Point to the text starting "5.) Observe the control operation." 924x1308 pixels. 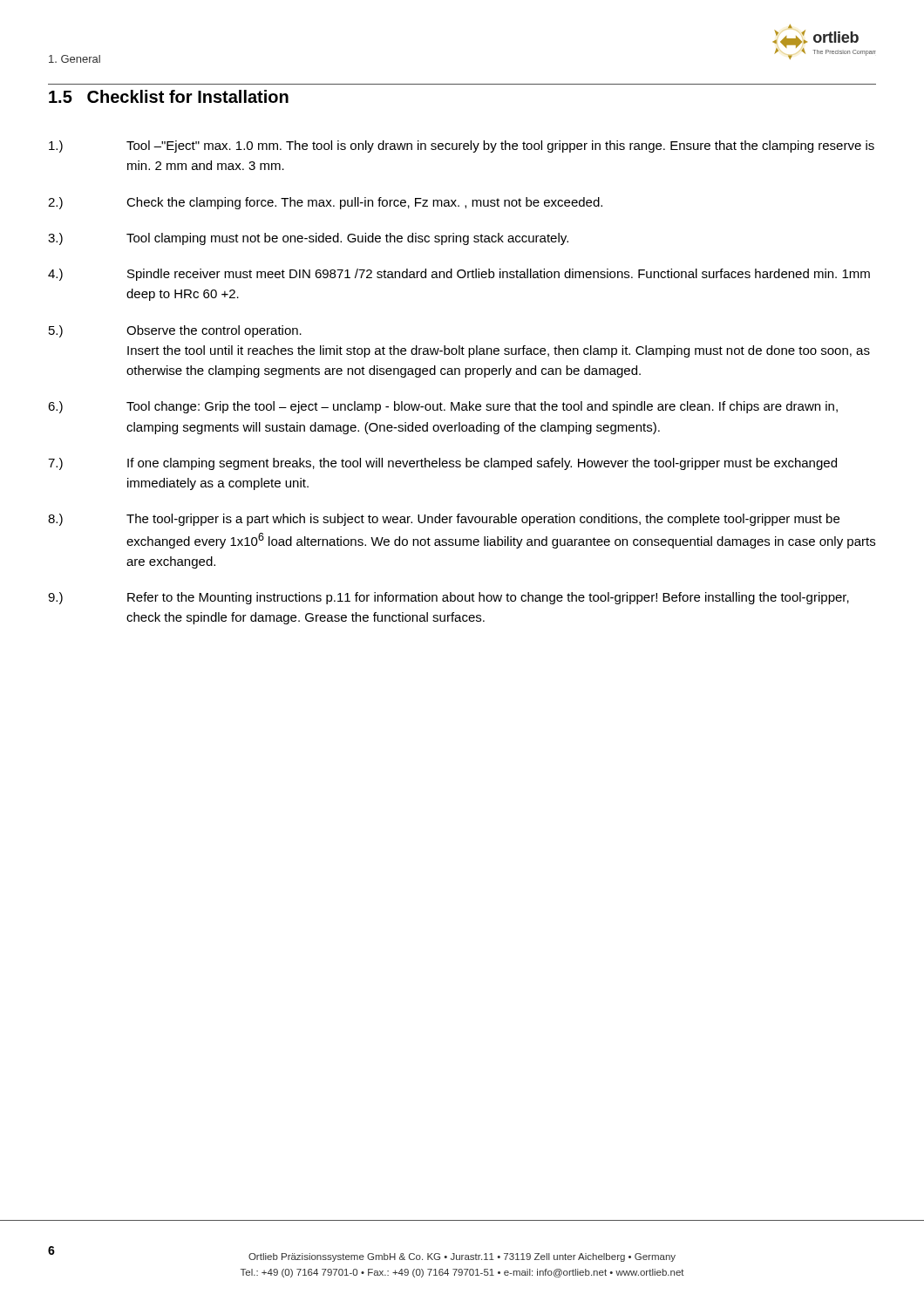click(462, 350)
